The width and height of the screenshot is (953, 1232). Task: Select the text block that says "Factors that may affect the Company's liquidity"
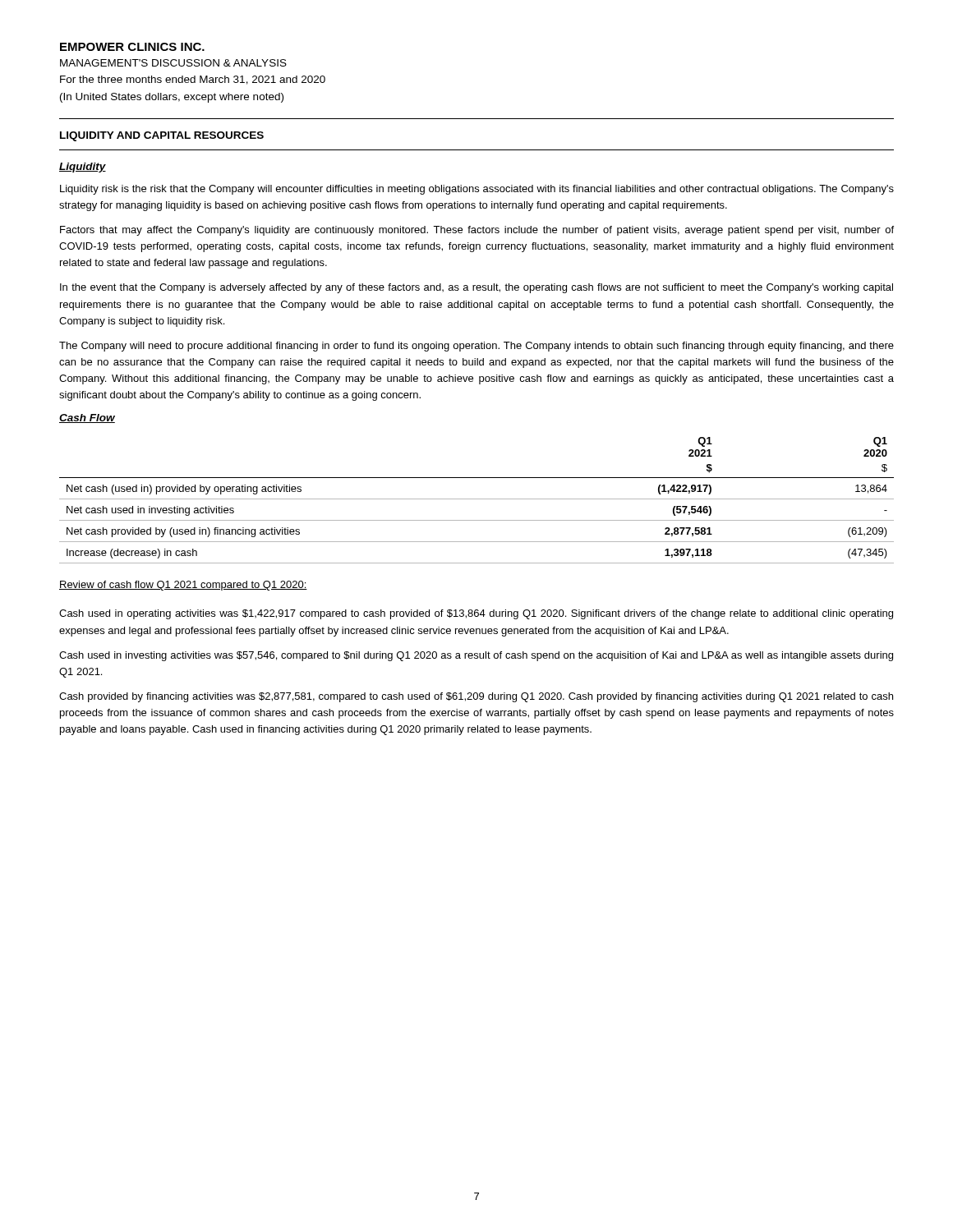point(476,246)
